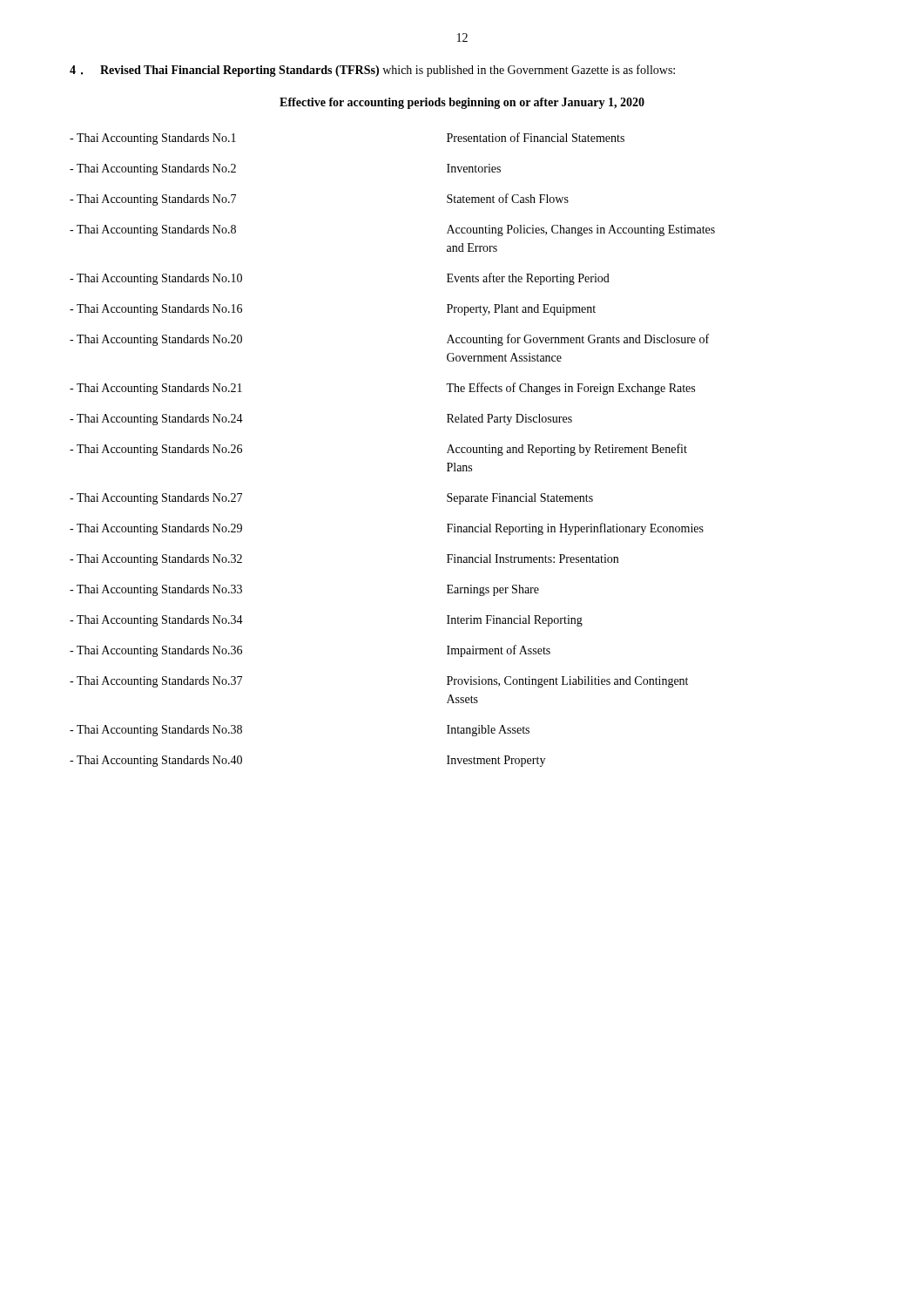Click on the text block starting "Thai Accounting Standards No.26"

[x=156, y=449]
